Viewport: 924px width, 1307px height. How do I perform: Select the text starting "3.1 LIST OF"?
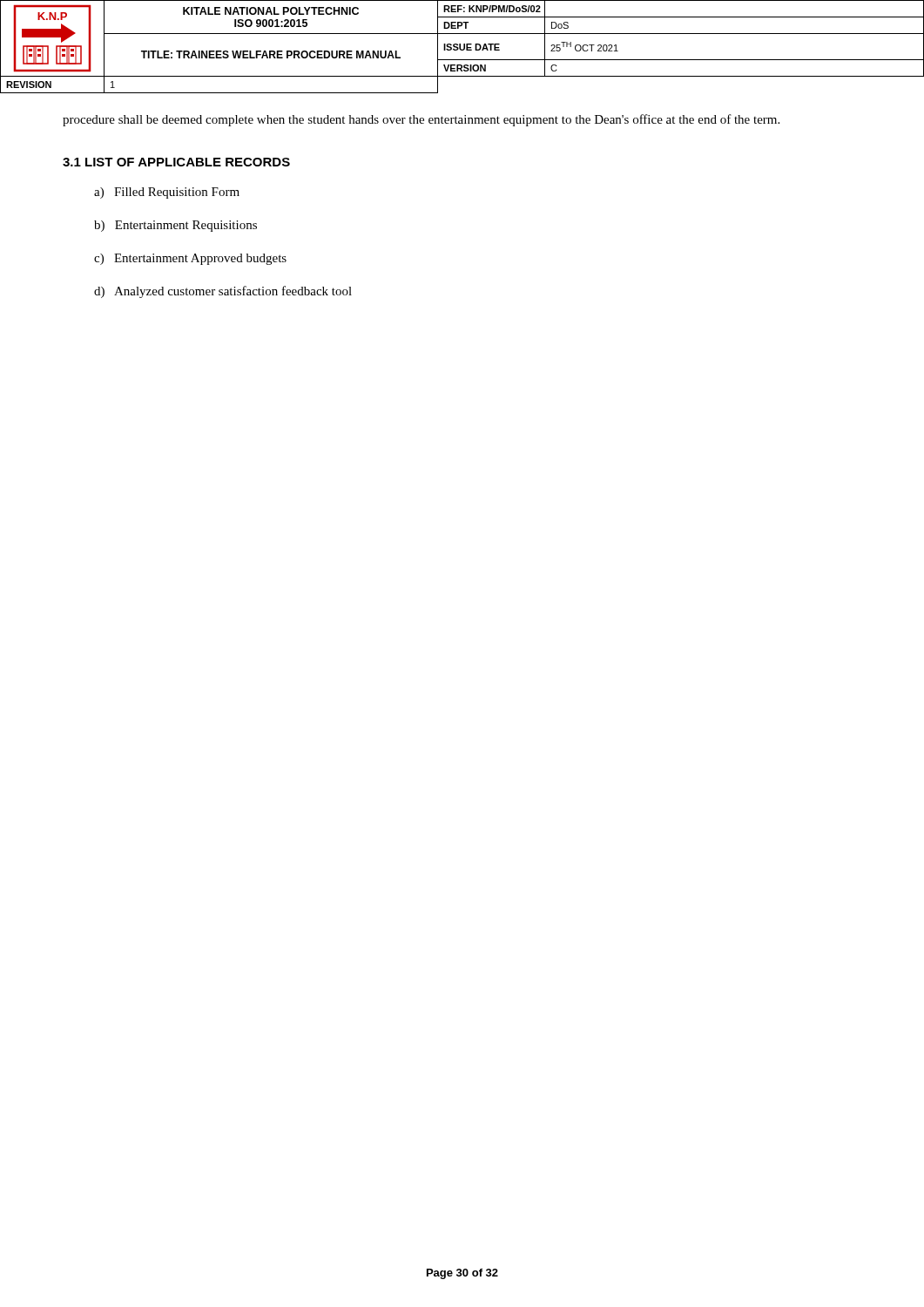[176, 162]
